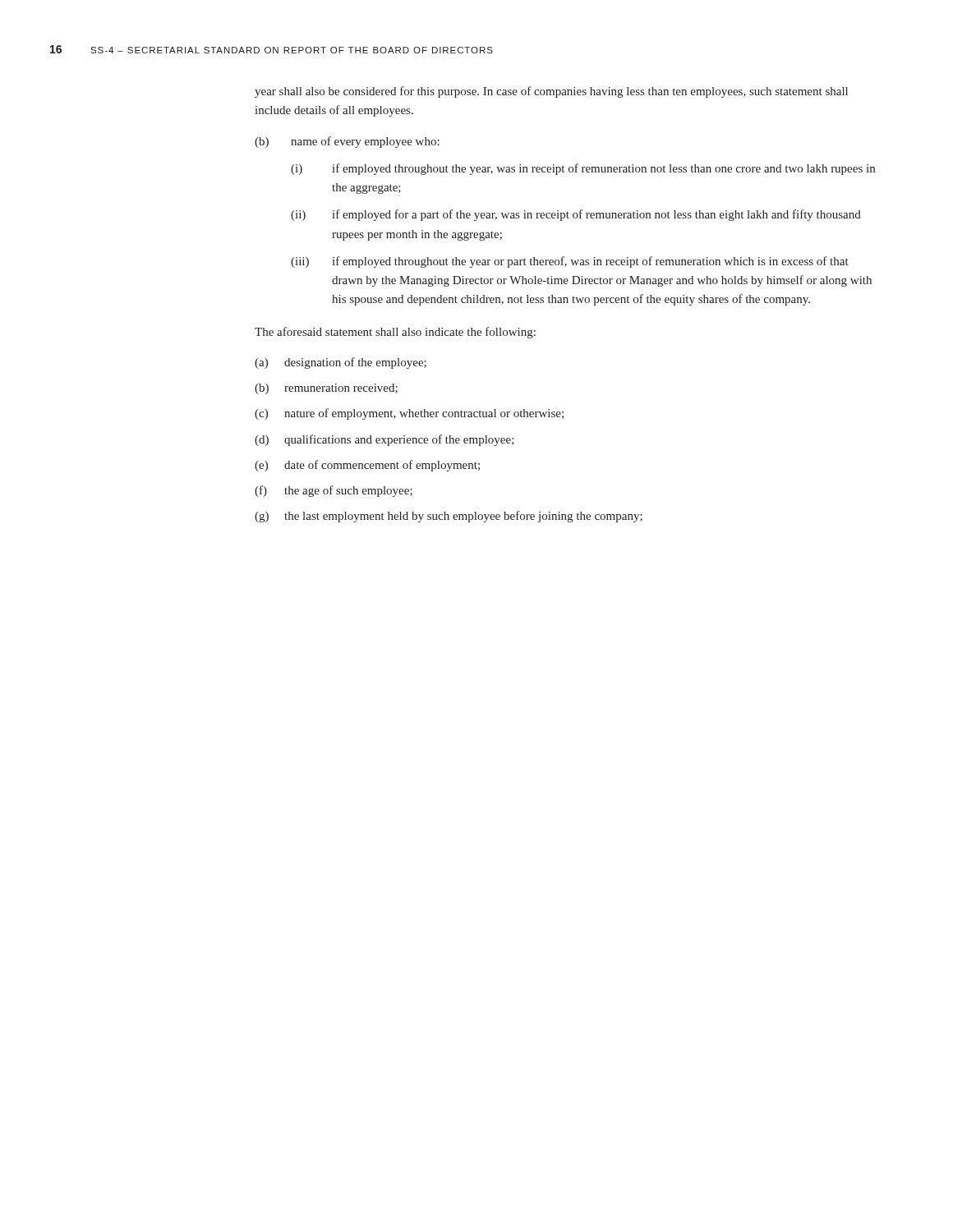Where does it say "(b) name of every employee who:"?

click(x=347, y=142)
